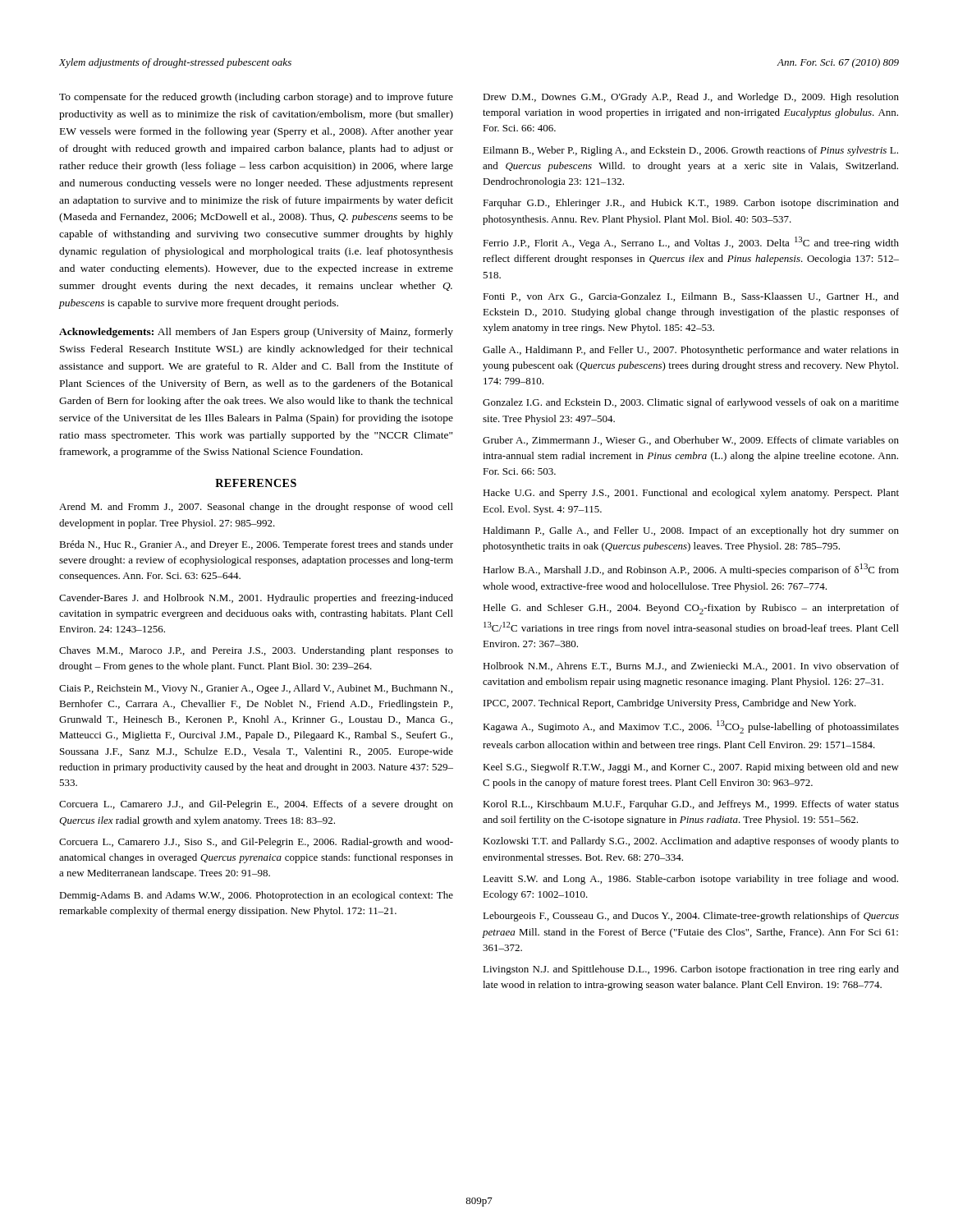Point to the block beginning "Harlow B.A., Marshall J.D., and Robinson A.P., 2006."
The height and width of the screenshot is (1232, 958).
click(691, 577)
